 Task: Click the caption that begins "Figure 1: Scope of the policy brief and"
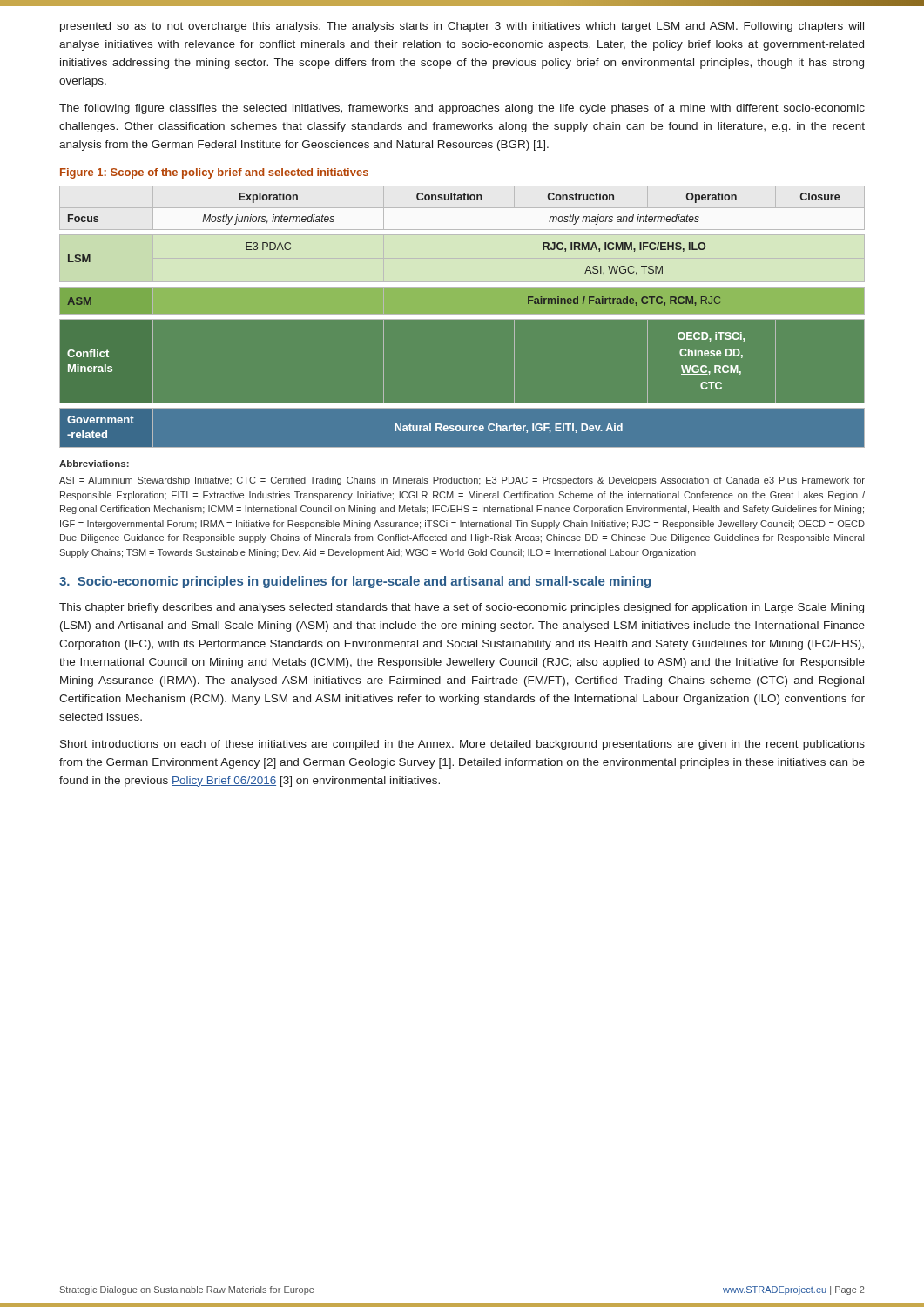click(x=214, y=173)
